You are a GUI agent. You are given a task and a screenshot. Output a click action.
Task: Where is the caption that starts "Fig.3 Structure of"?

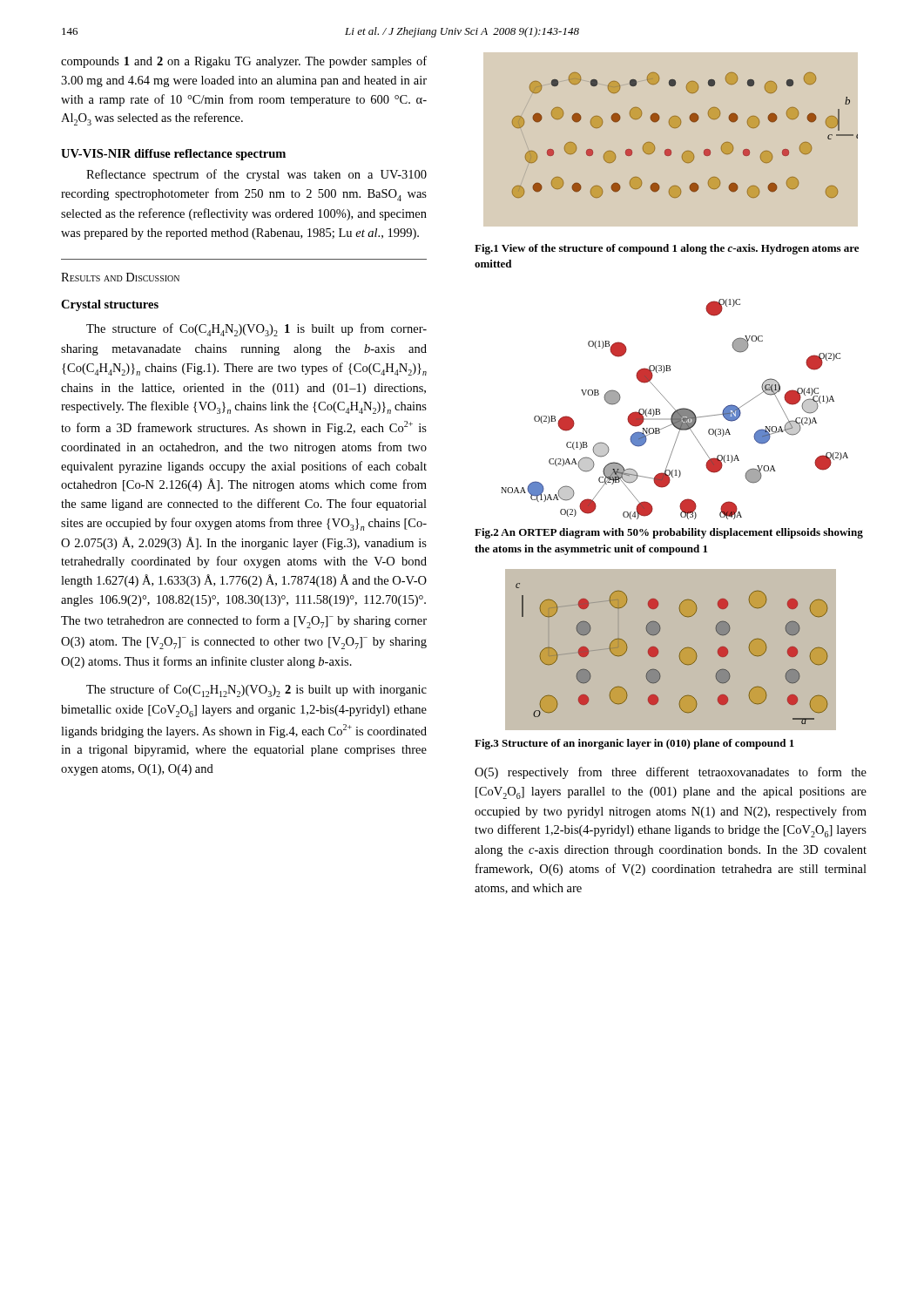coord(635,743)
